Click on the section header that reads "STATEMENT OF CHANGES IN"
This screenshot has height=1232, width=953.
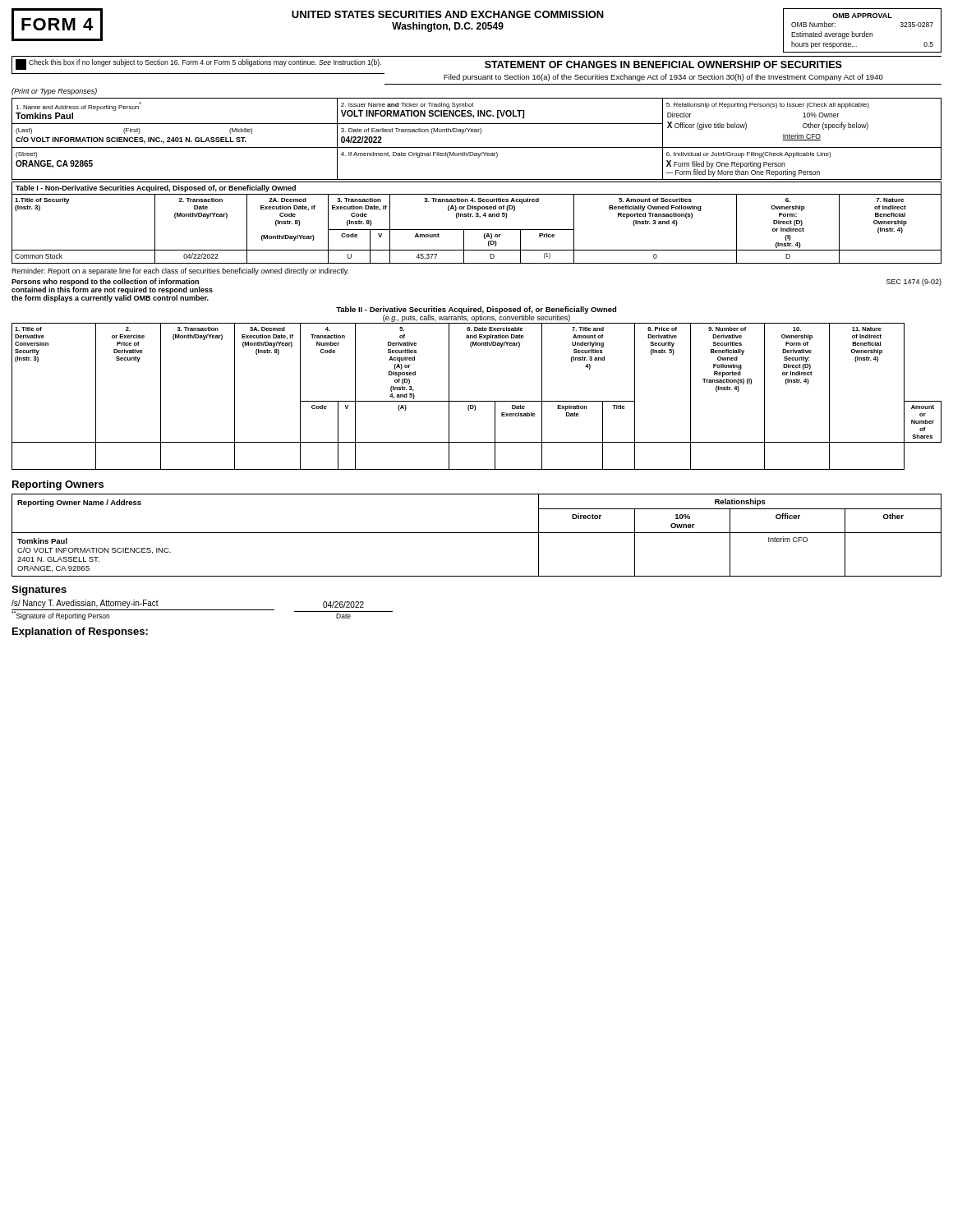(663, 65)
